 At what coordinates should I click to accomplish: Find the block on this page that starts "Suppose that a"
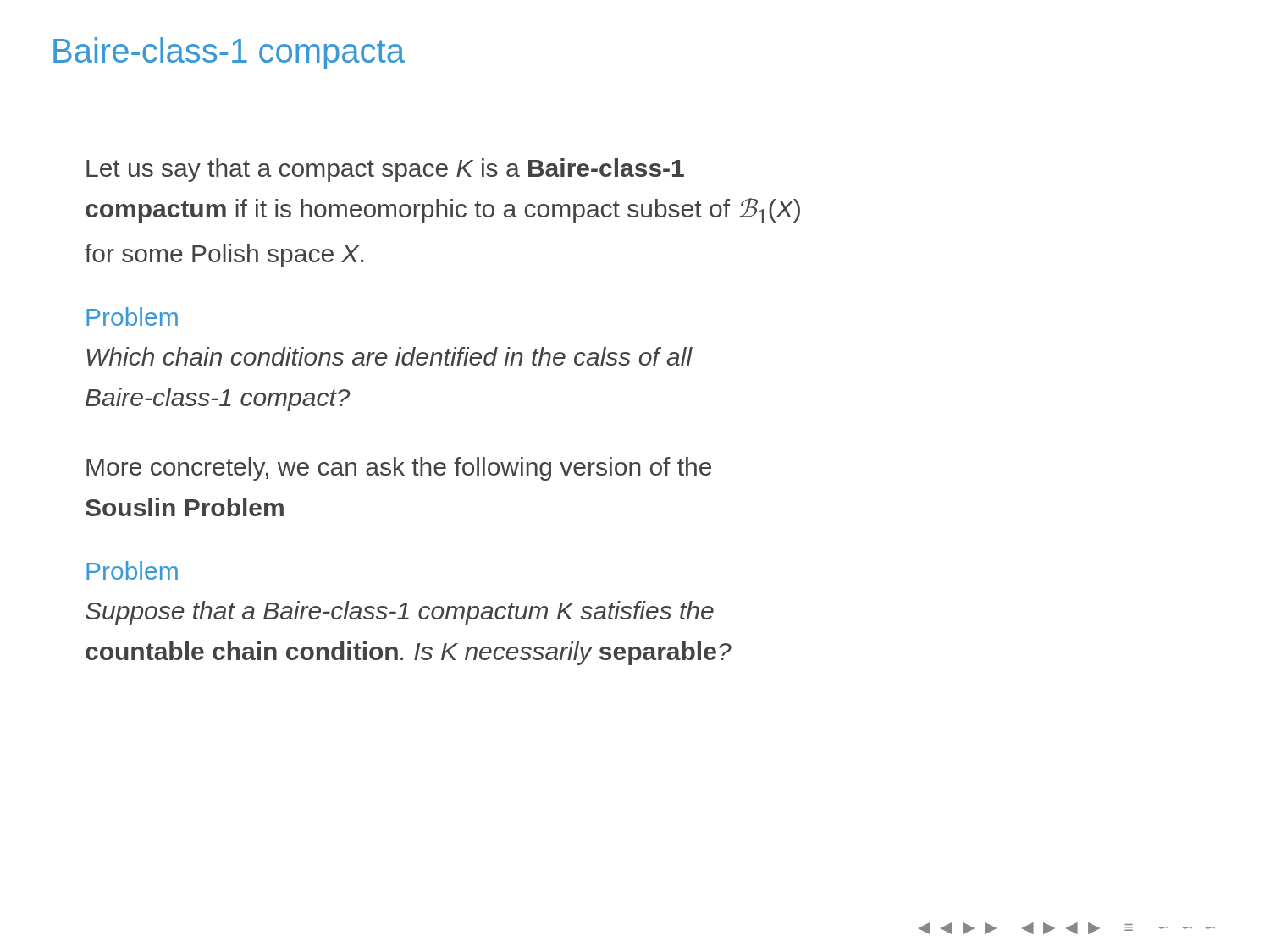pyautogui.click(x=408, y=631)
